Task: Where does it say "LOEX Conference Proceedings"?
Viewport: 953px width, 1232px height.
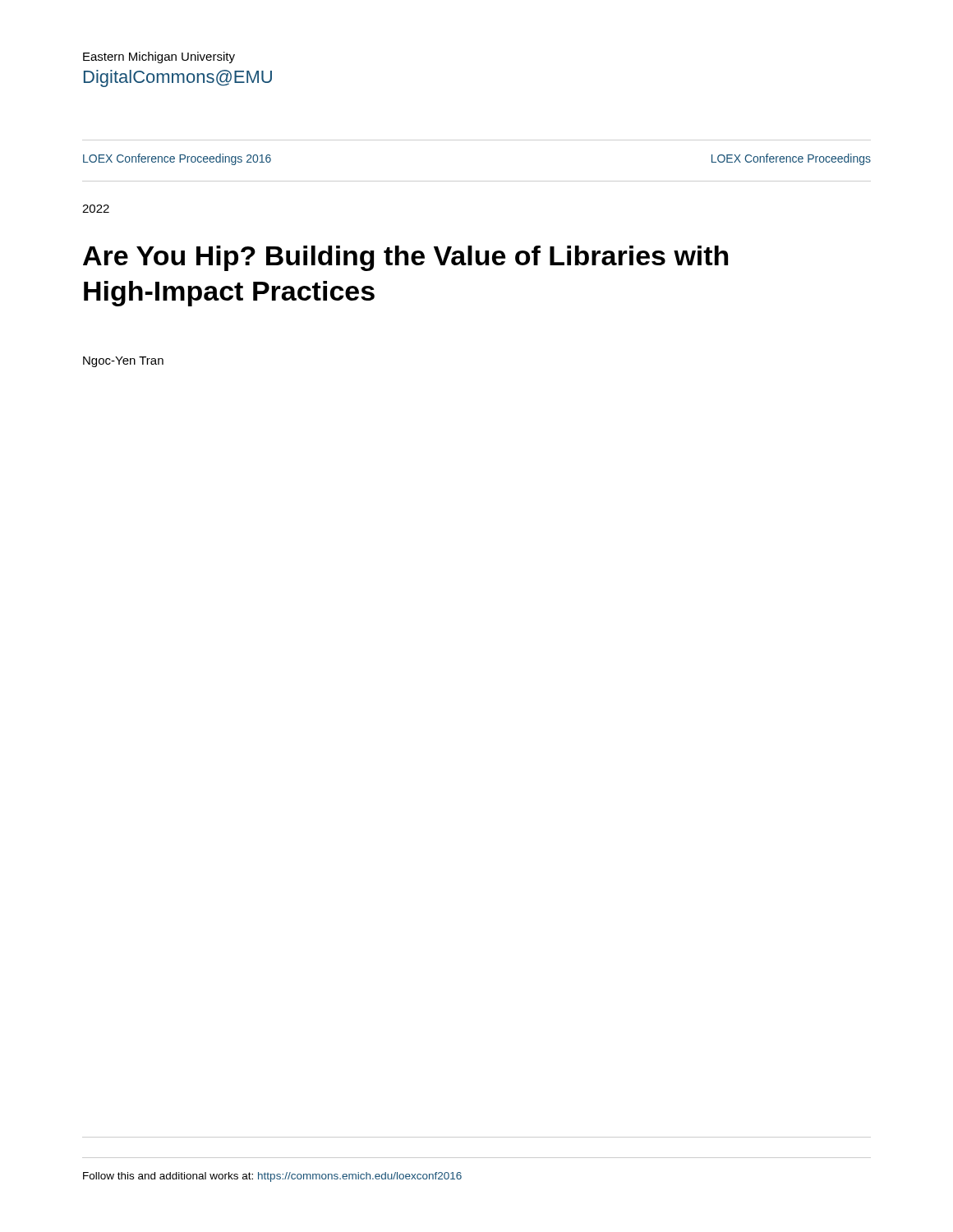Action: [x=791, y=158]
